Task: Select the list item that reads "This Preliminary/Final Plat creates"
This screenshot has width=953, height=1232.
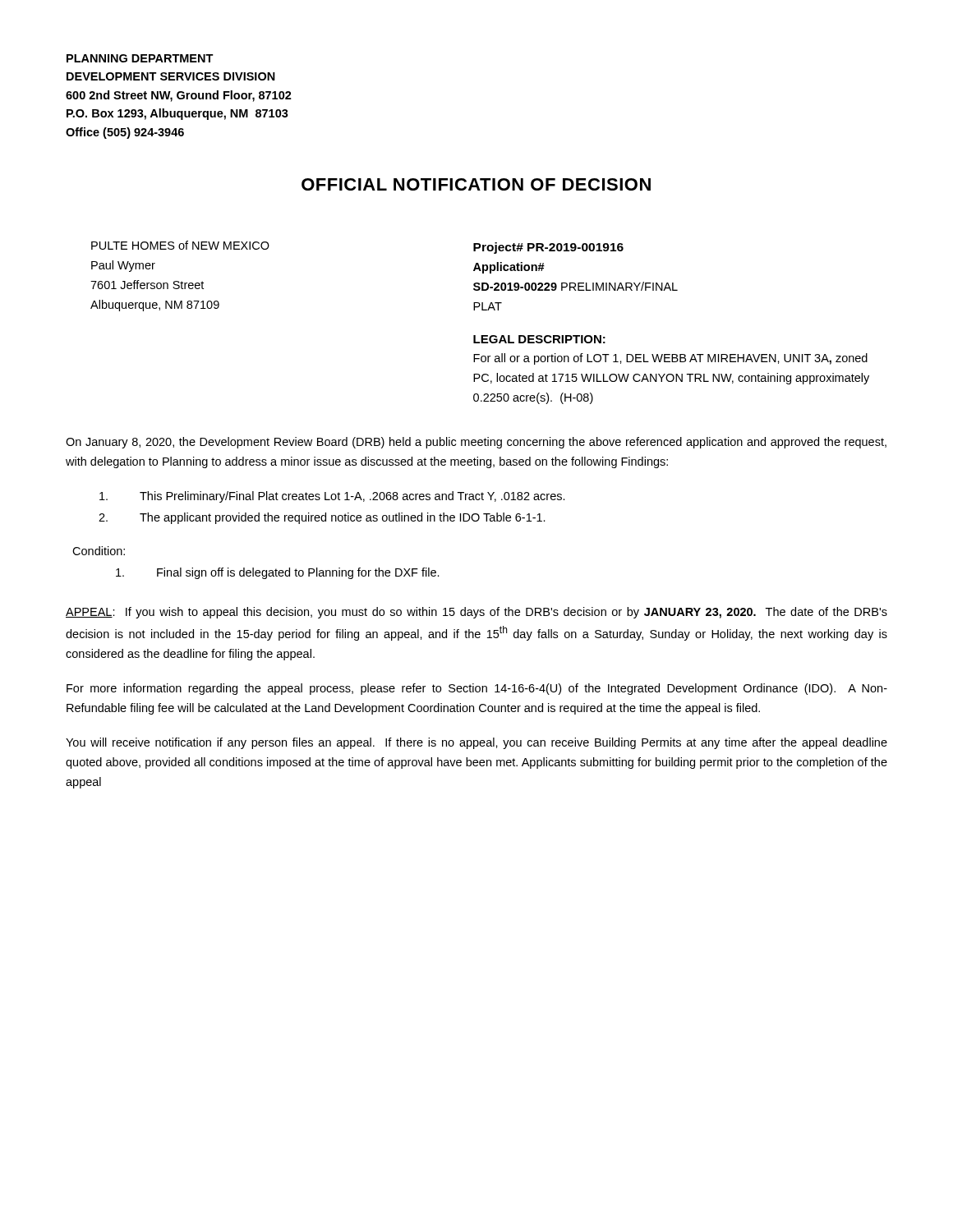Action: pos(316,497)
